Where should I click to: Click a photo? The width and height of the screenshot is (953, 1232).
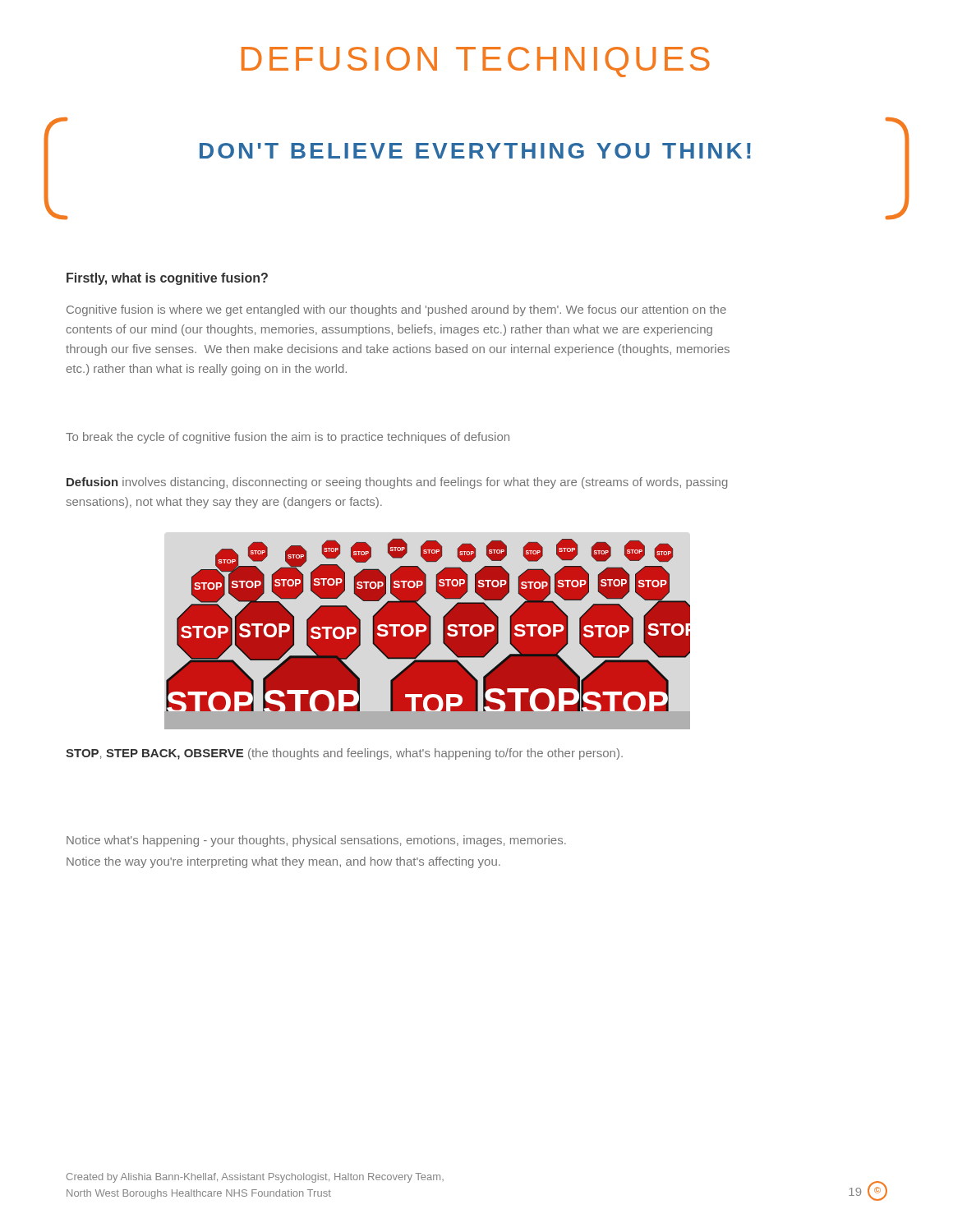pyautogui.click(x=427, y=631)
